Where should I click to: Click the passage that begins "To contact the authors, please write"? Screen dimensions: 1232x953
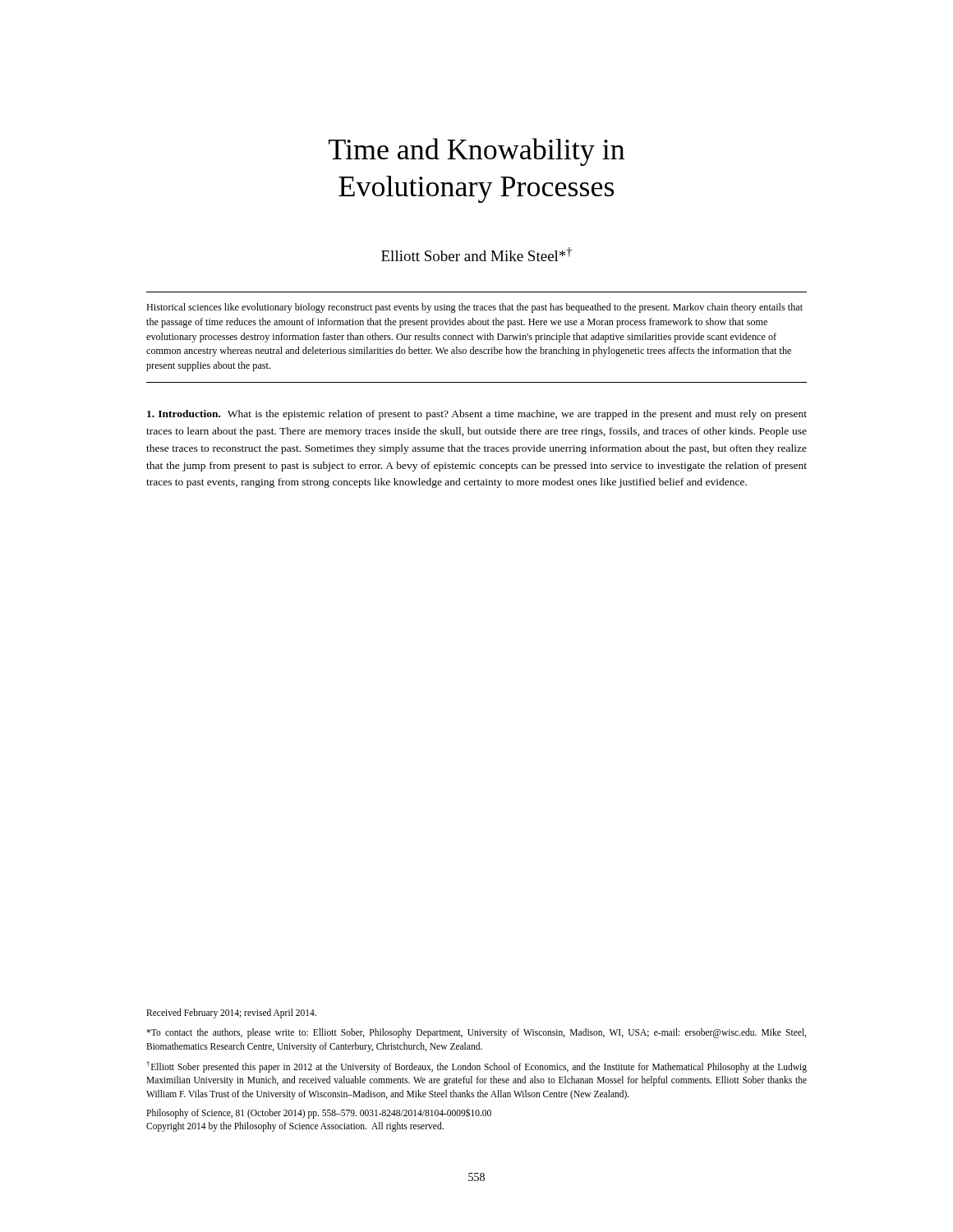[476, 1040]
